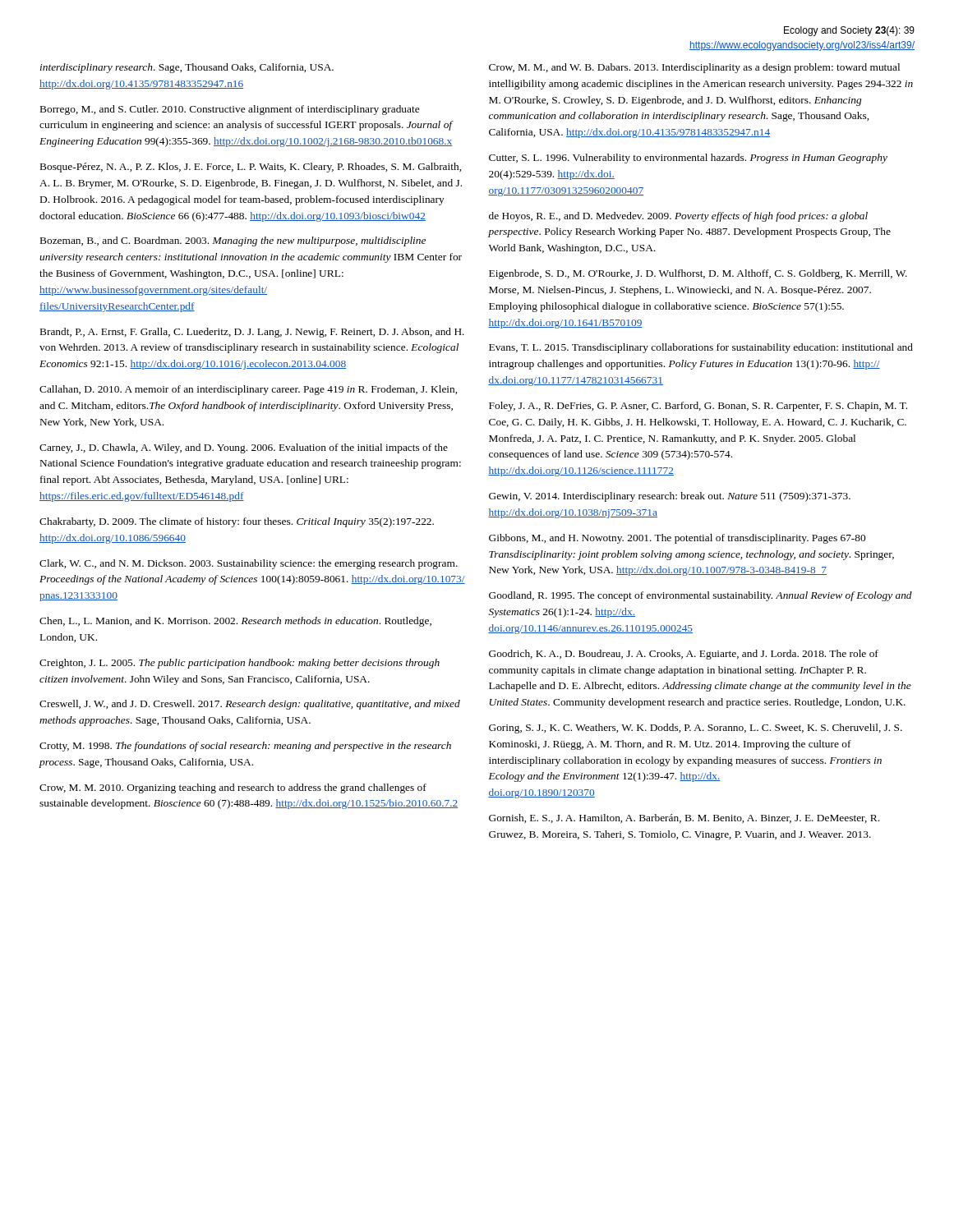Image resolution: width=954 pixels, height=1232 pixels.
Task: Click on the text block containing "Crotty, M. 1998. The foundations of social"
Action: point(245,753)
